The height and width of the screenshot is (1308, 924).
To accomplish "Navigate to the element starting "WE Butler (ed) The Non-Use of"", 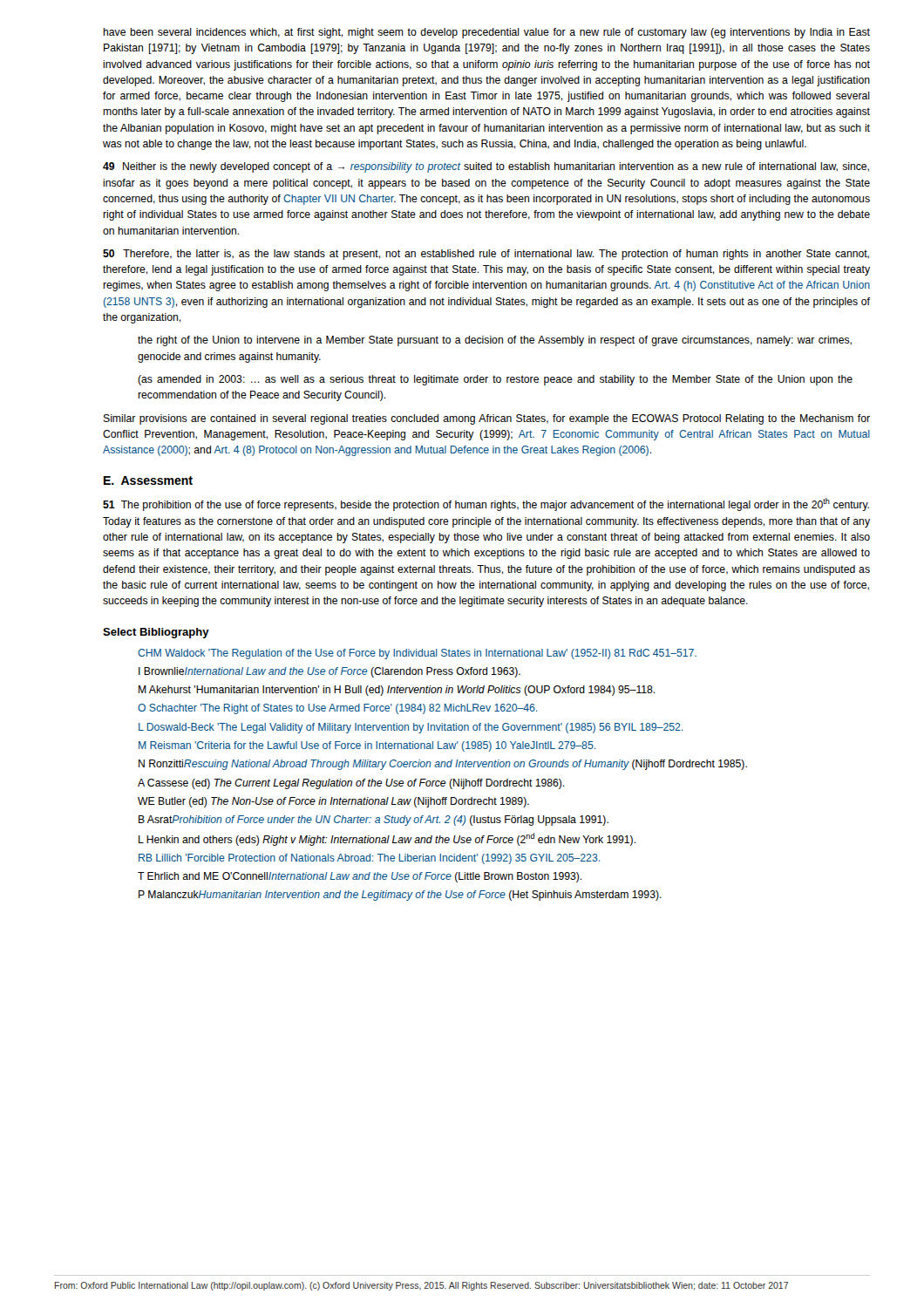I will (x=334, y=801).
